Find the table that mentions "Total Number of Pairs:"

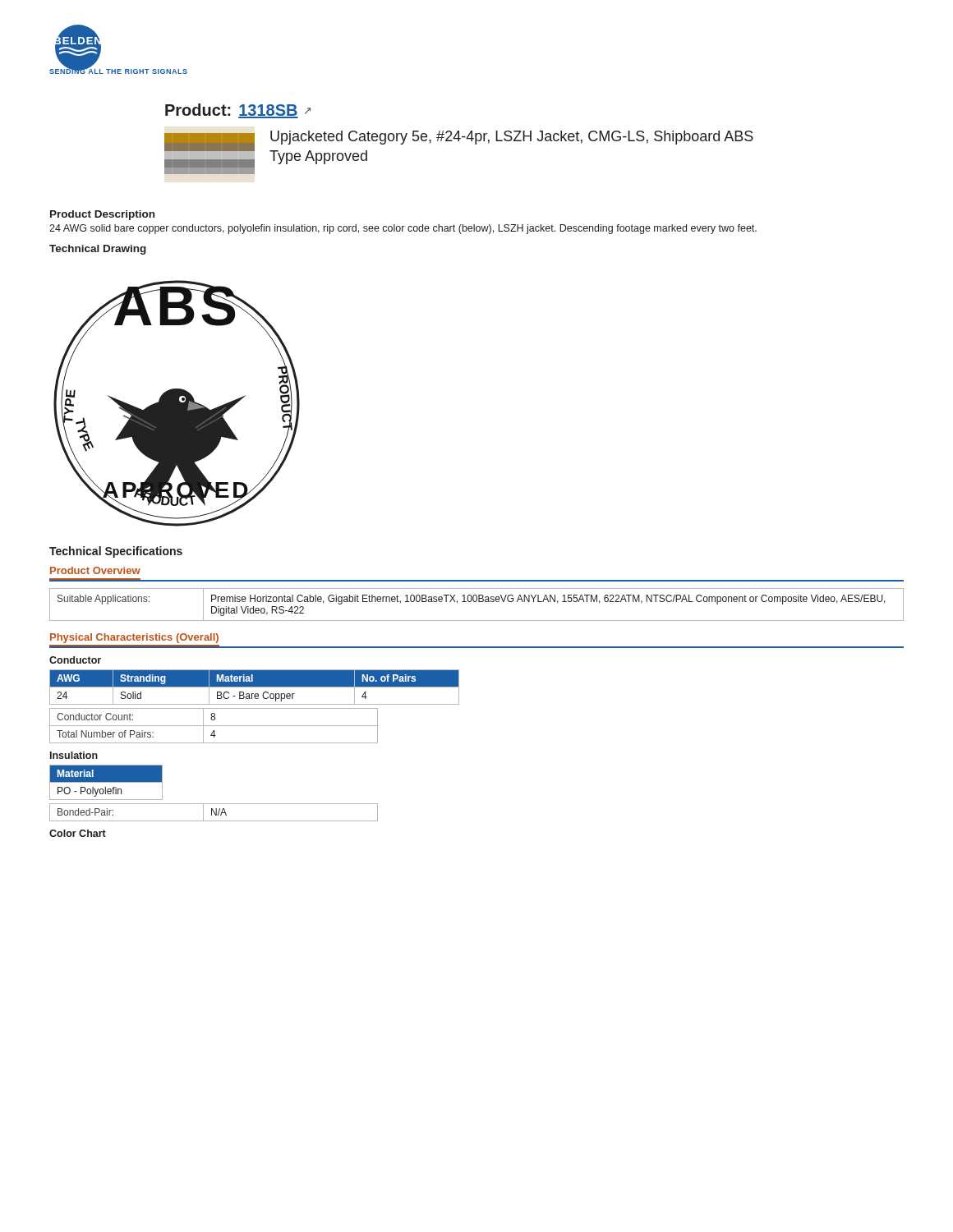tap(476, 726)
